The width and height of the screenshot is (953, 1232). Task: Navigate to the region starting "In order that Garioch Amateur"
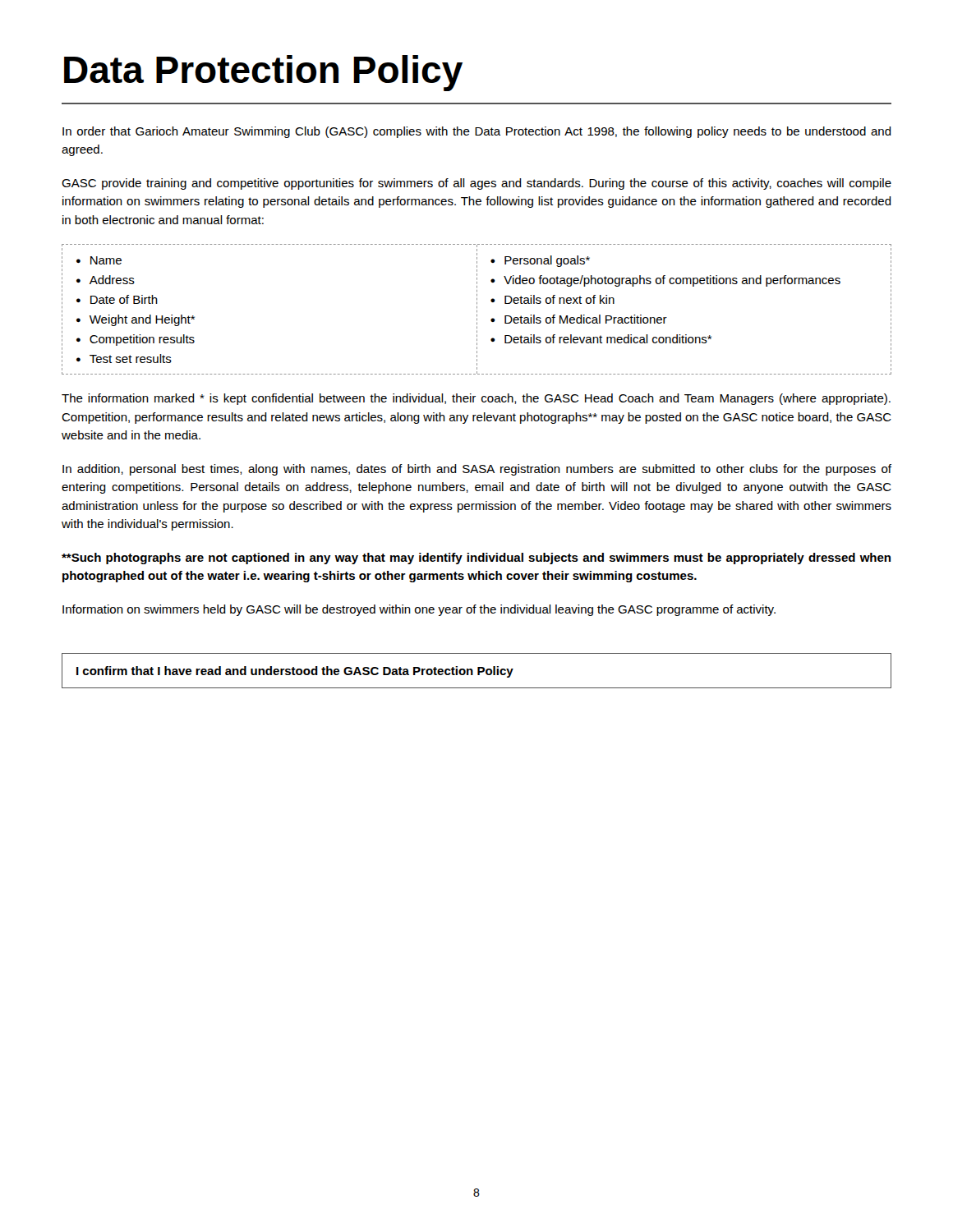[476, 140]
